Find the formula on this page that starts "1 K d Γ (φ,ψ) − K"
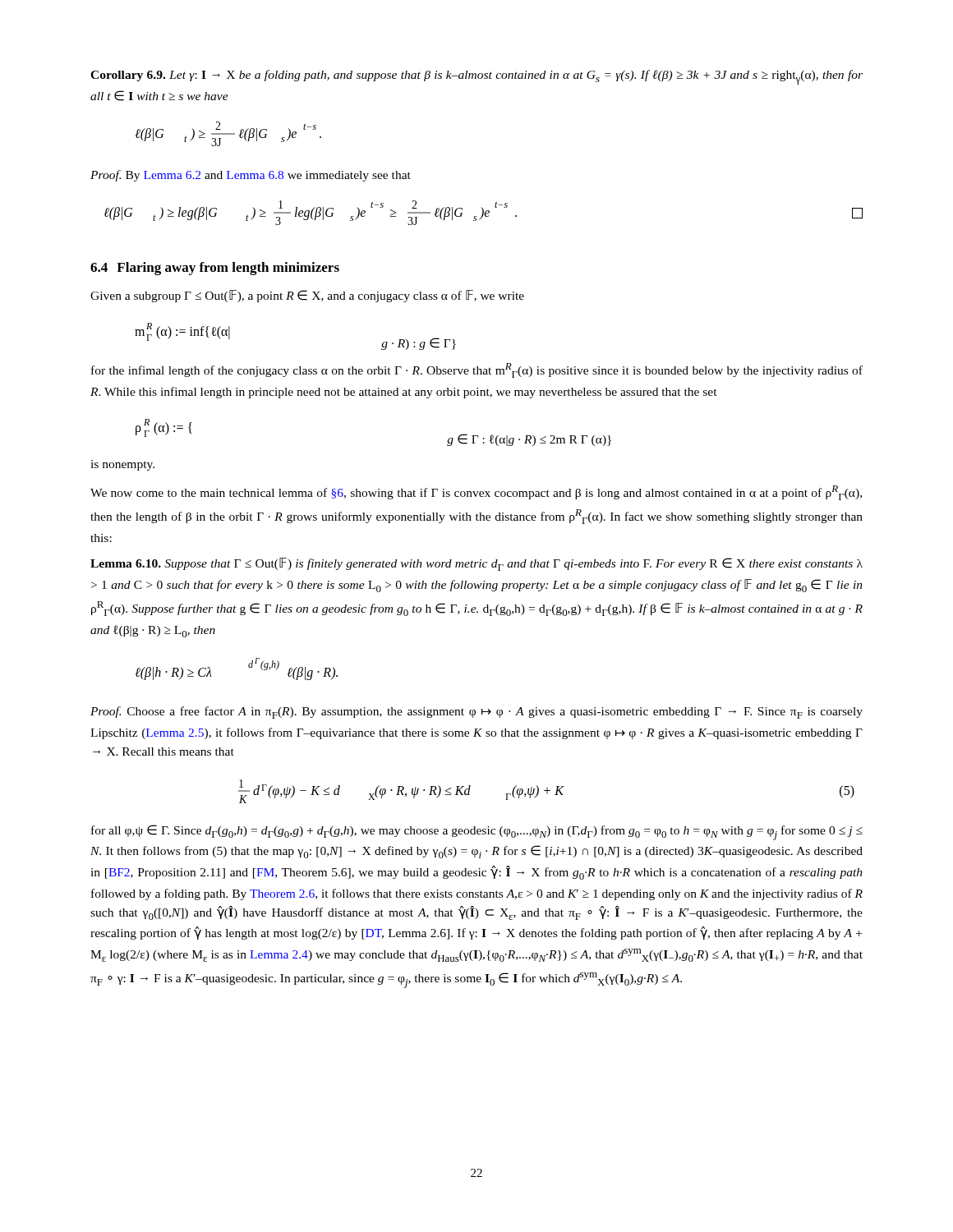Screen dimensions: 1232x953 pos(476,791)
